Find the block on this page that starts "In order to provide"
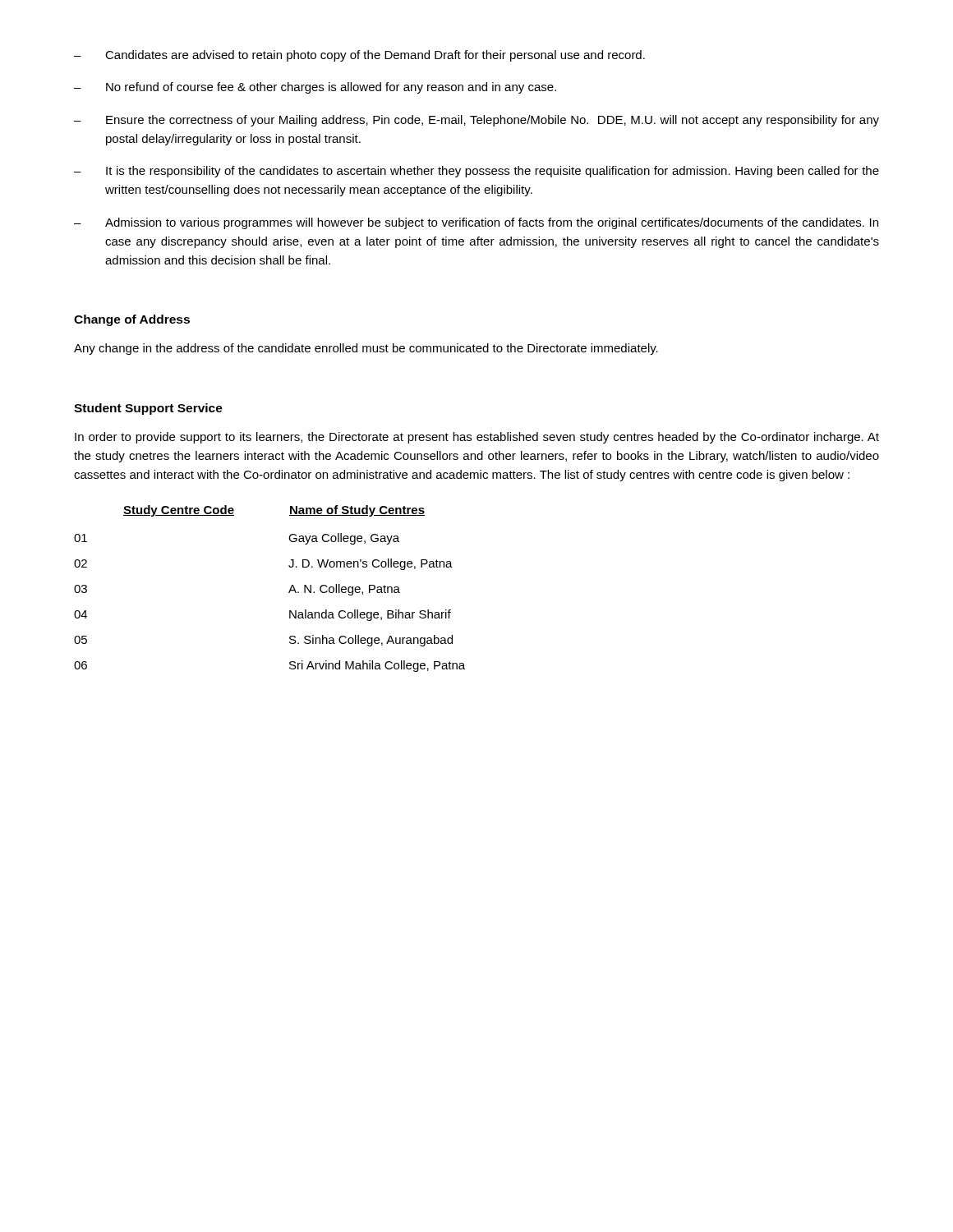Screen dimensions: 1232x953 click(x=476, y=455)
